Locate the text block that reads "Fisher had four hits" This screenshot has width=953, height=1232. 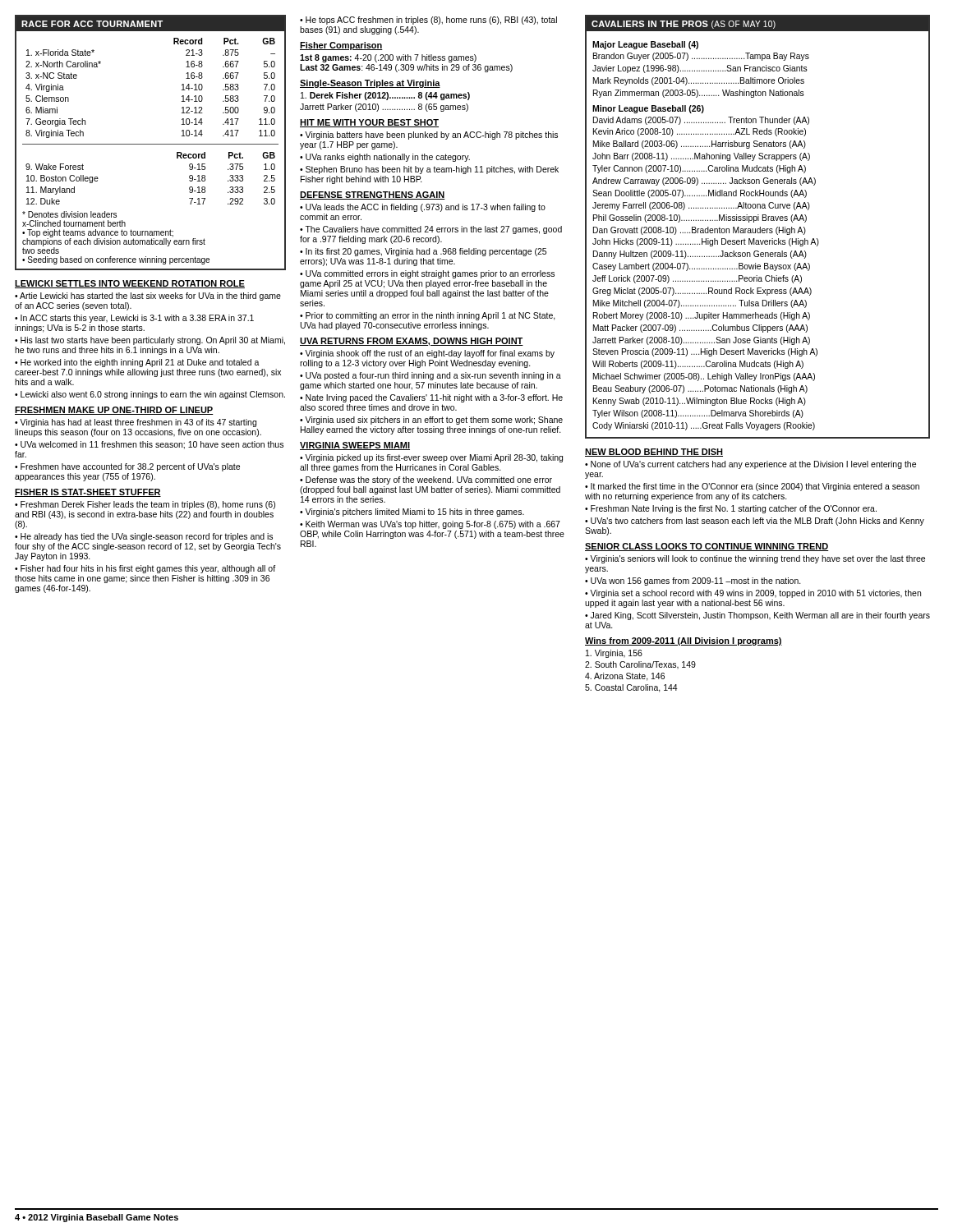tap(145, 578)
